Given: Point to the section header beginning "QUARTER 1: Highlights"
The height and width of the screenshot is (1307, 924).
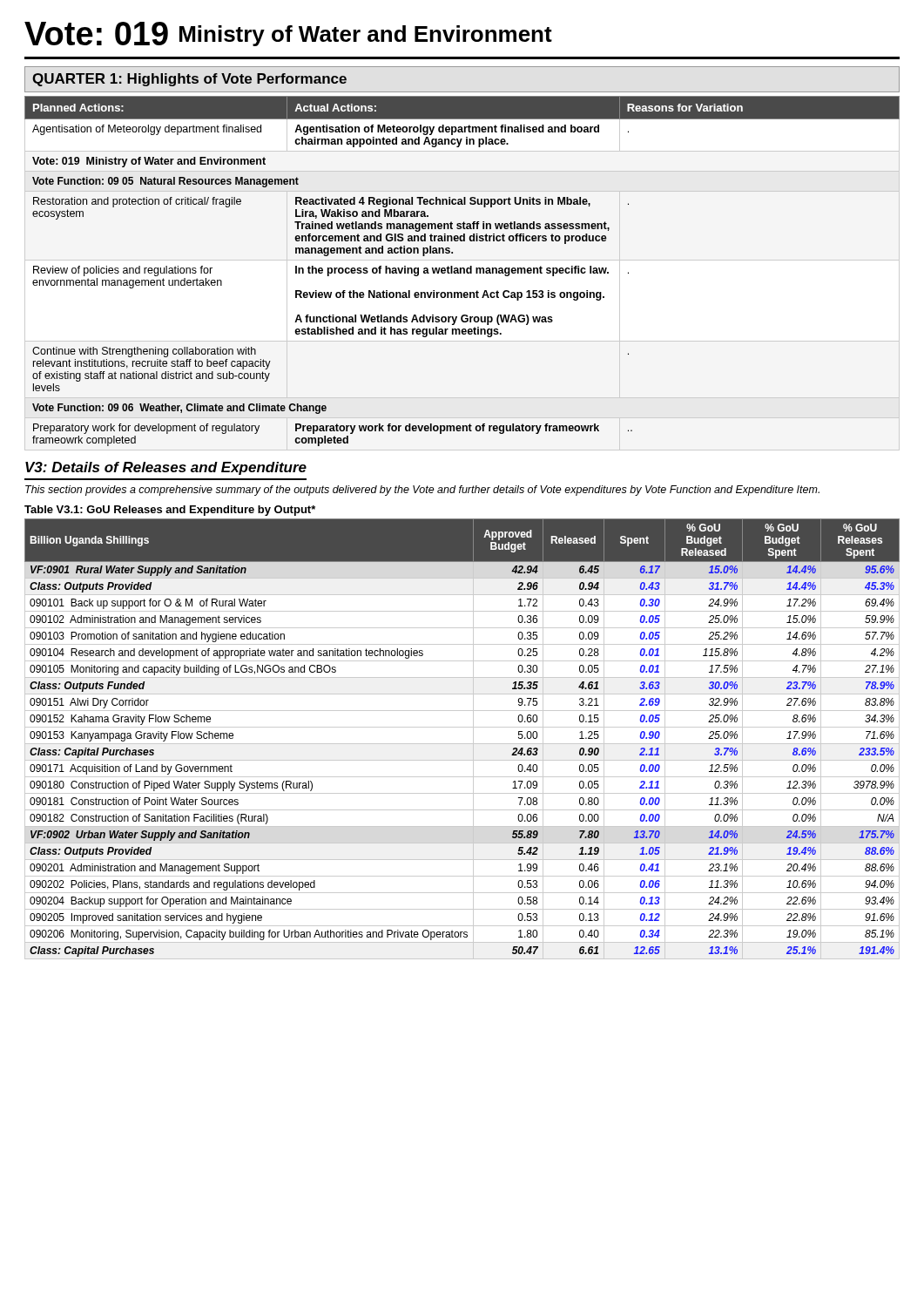Looking at the screenshot, I should (190, 79).
